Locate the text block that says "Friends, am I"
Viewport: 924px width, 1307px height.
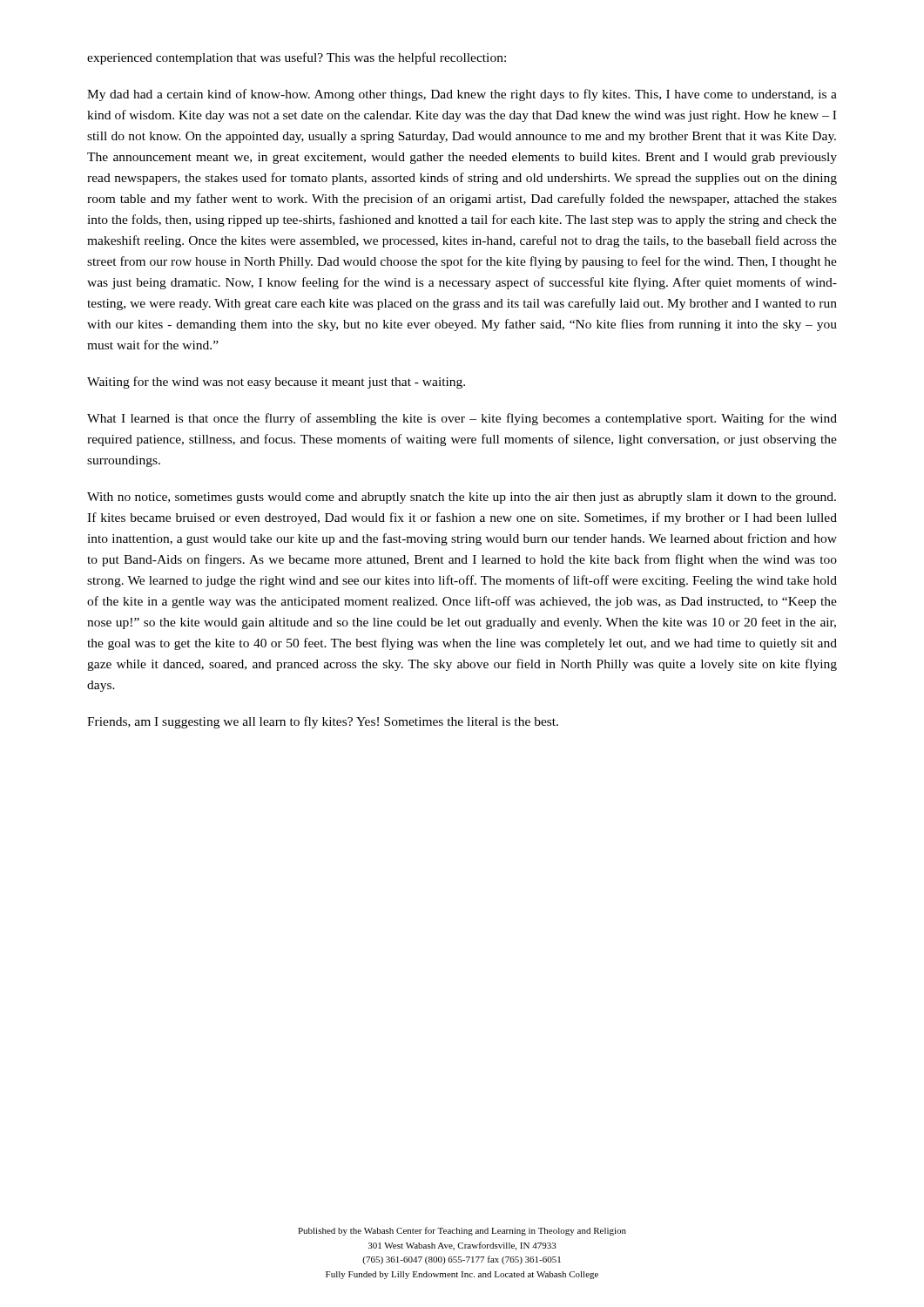tap(462, 722)
